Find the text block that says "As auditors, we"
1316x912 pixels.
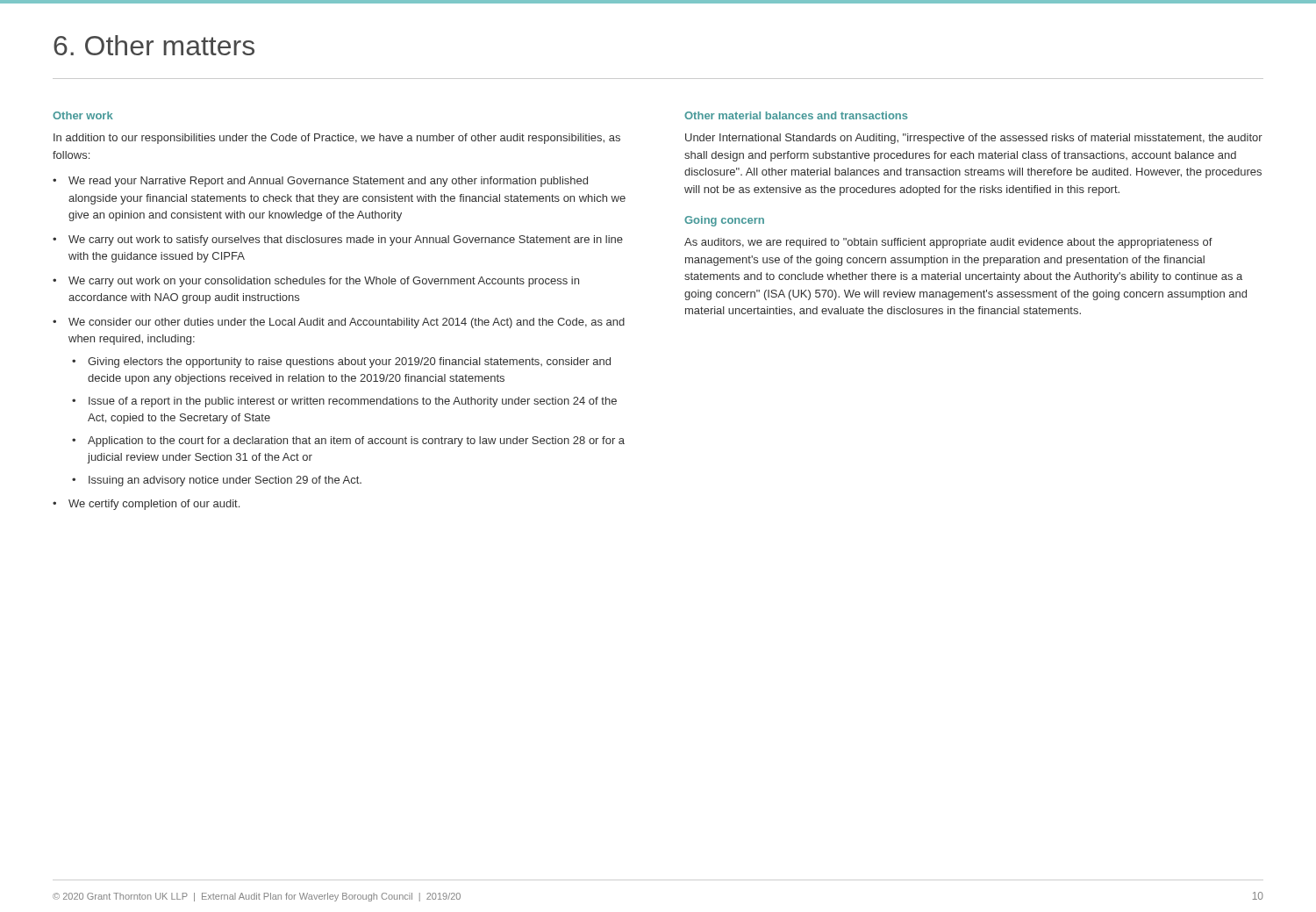966,276
